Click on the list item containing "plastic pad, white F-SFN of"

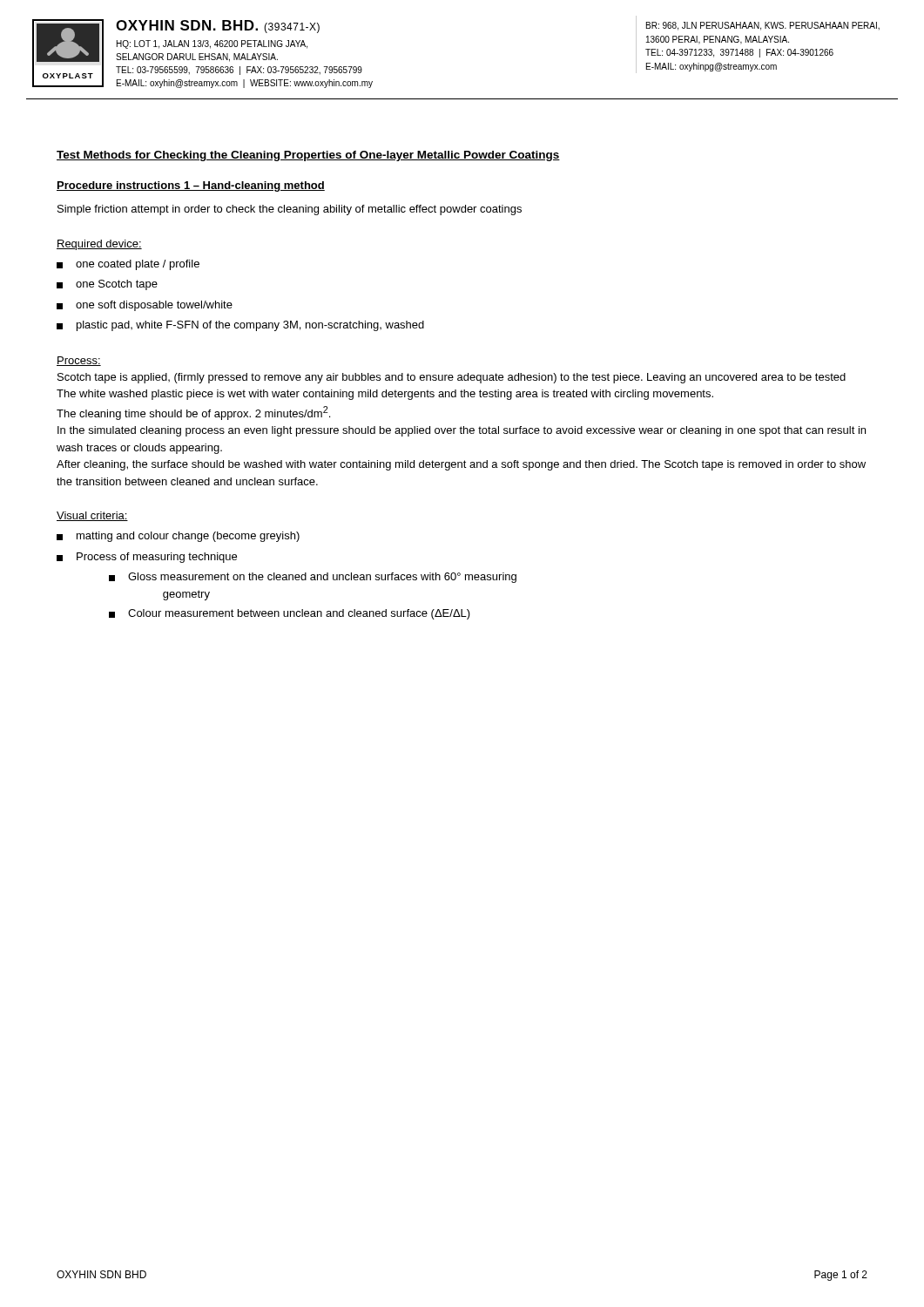[x=241, y=325]
